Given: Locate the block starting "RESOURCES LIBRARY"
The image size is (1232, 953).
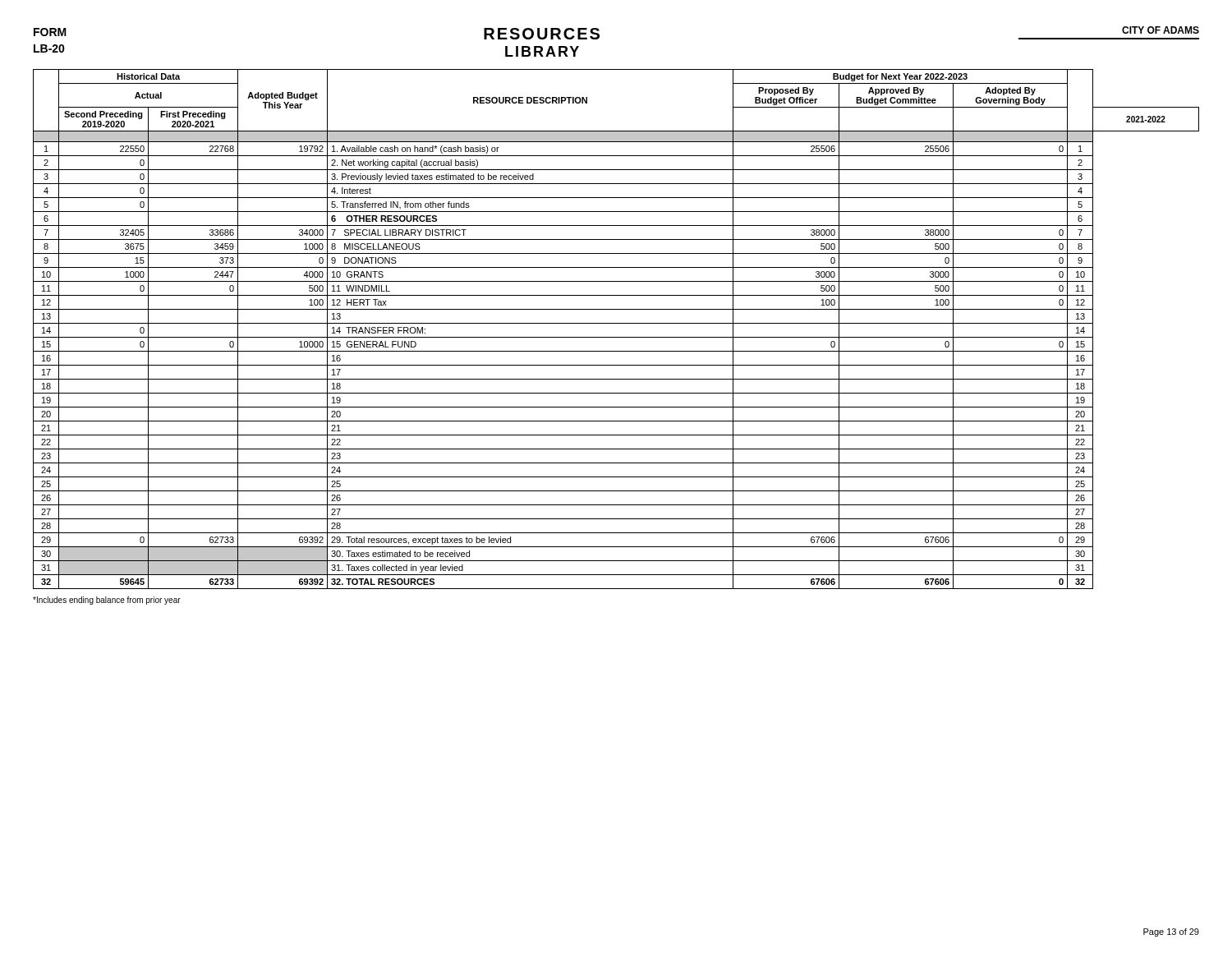Looking at the screenshot, I should (543, 43).
